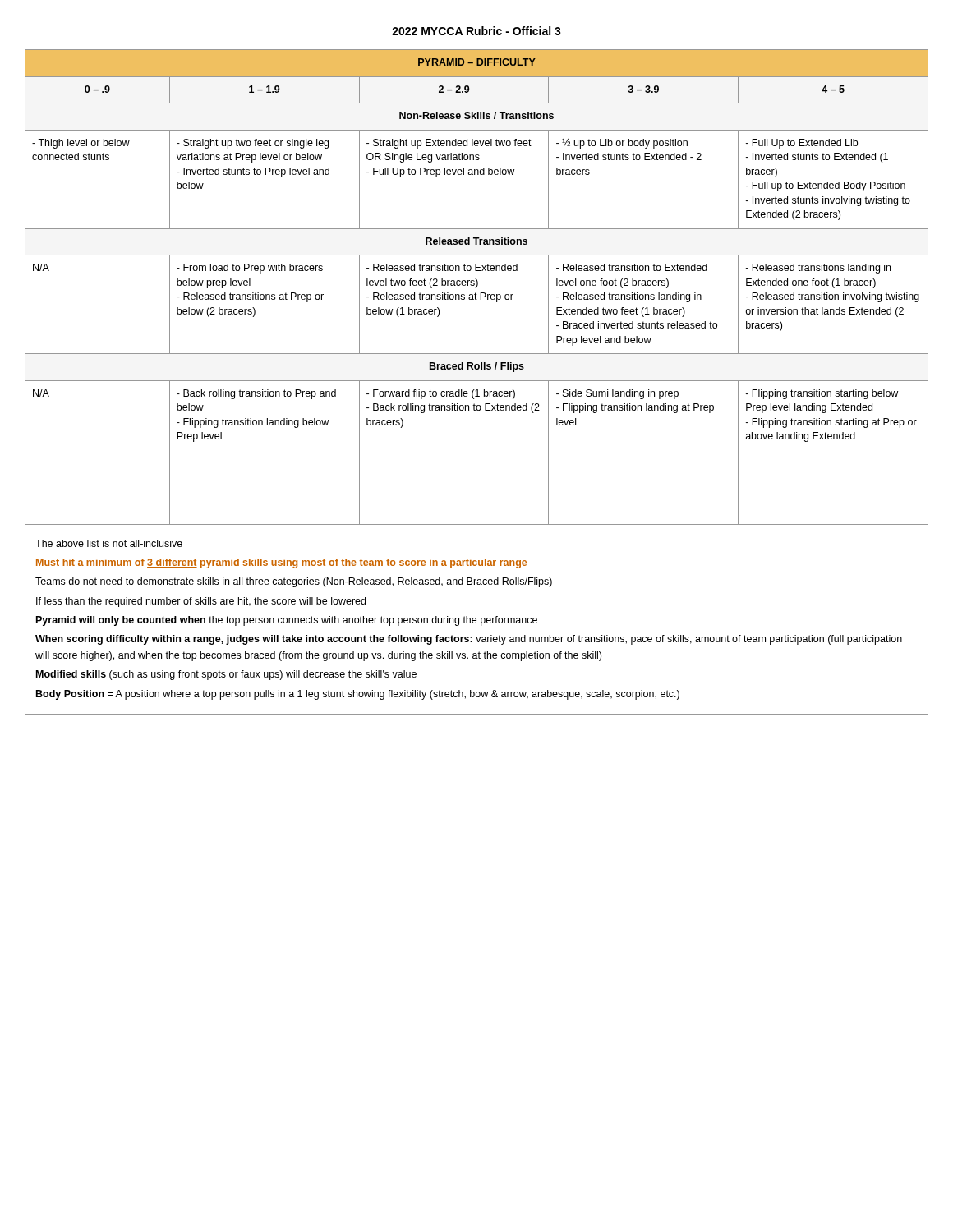Click on the text block with the text "The above list is"

(109, 543)
